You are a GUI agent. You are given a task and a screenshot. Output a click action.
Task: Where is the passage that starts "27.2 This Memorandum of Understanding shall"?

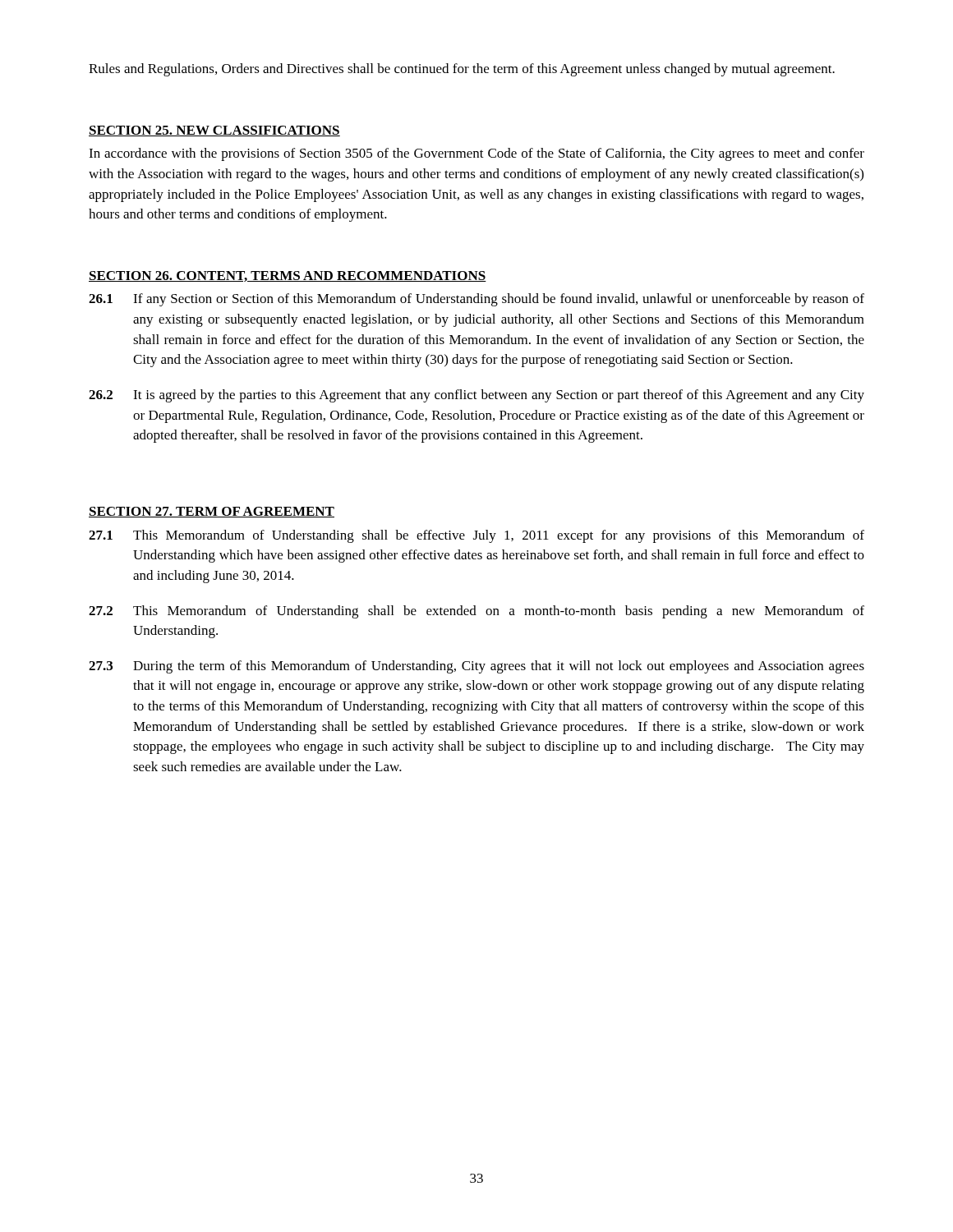click(x=476, y=621)
